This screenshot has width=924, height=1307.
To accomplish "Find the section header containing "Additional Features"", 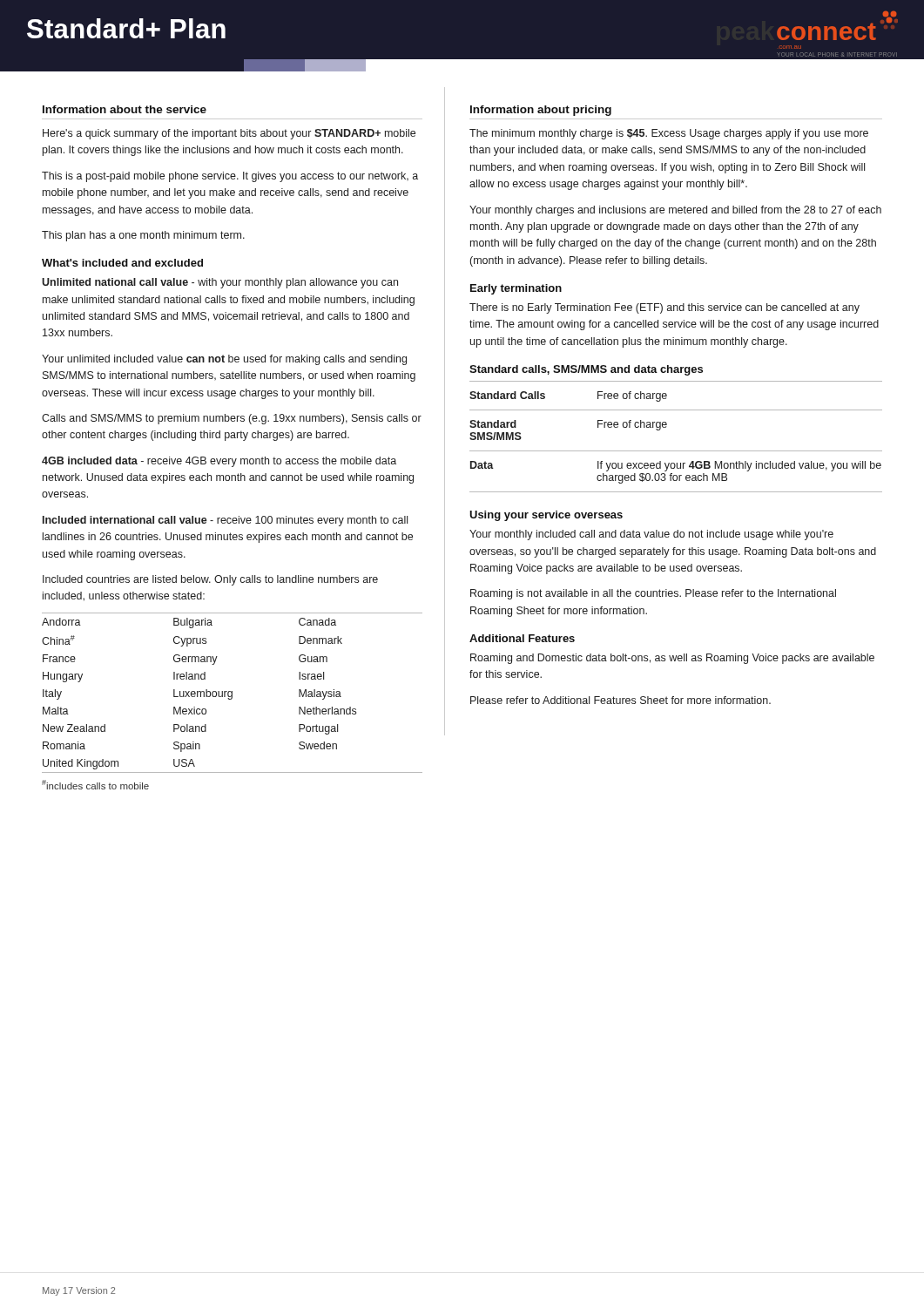I will tap(522, 638).
